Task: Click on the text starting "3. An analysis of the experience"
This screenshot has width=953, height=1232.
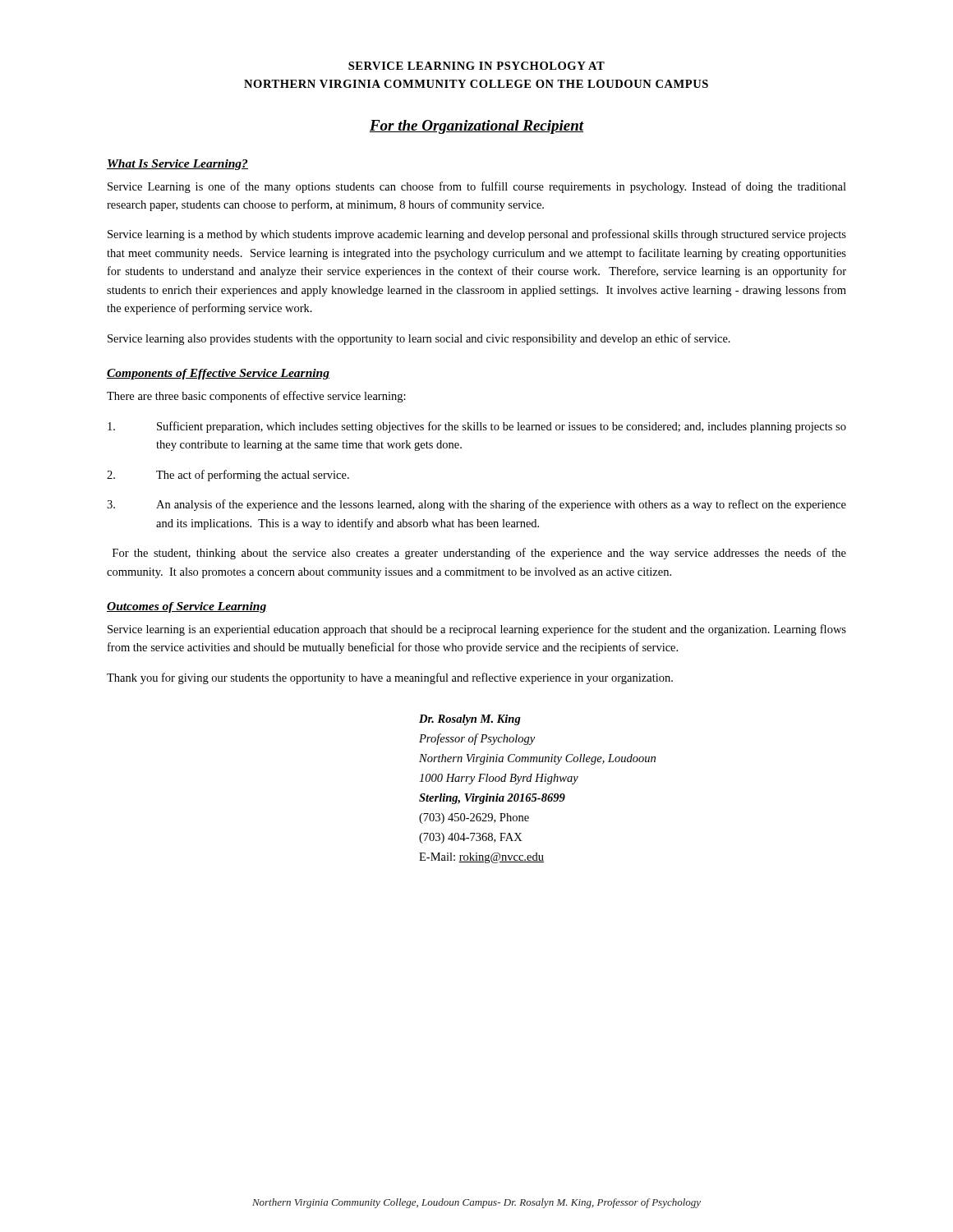Action: 476,514
